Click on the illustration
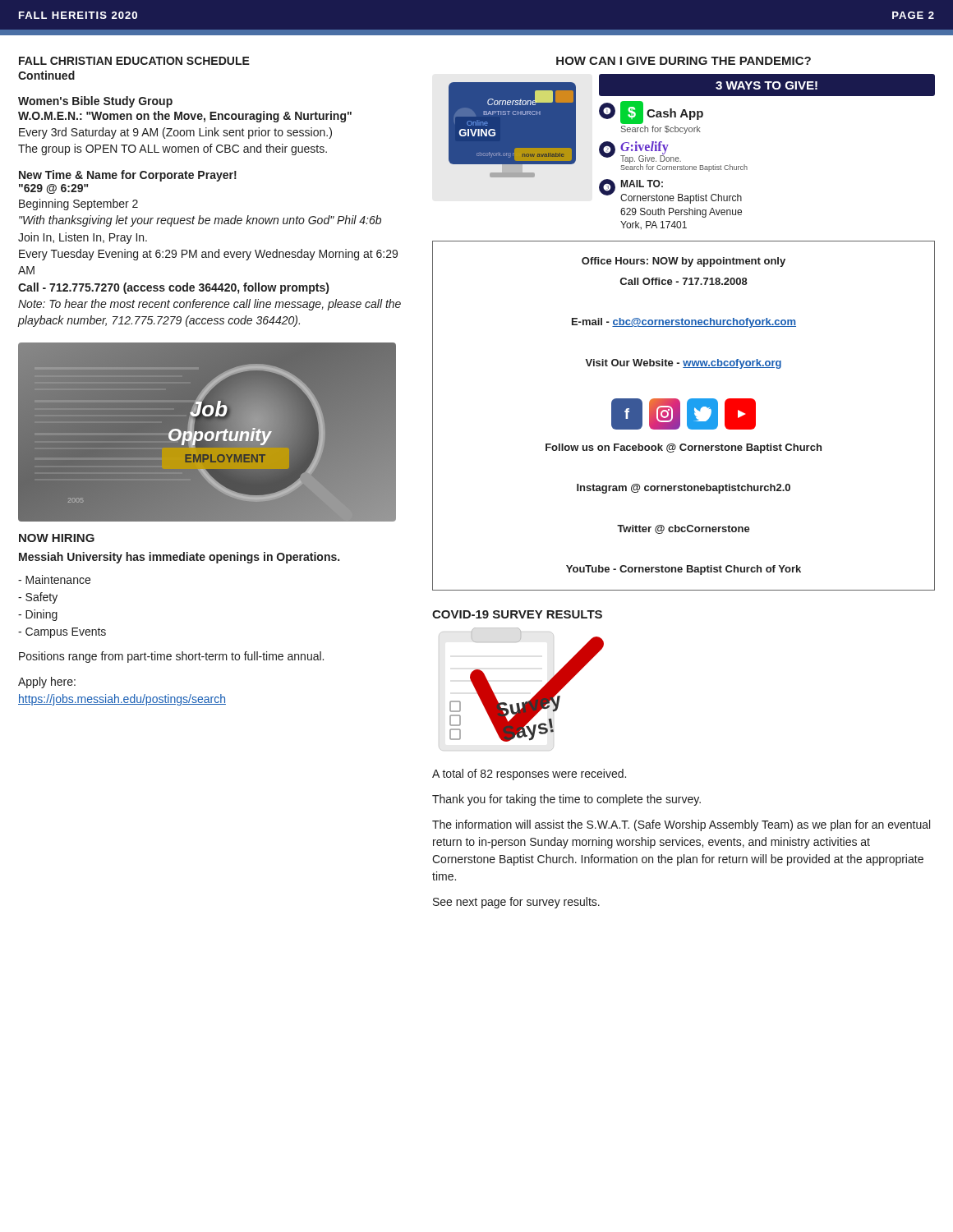Screen dimensions: 1232x953 click(683, 692)
